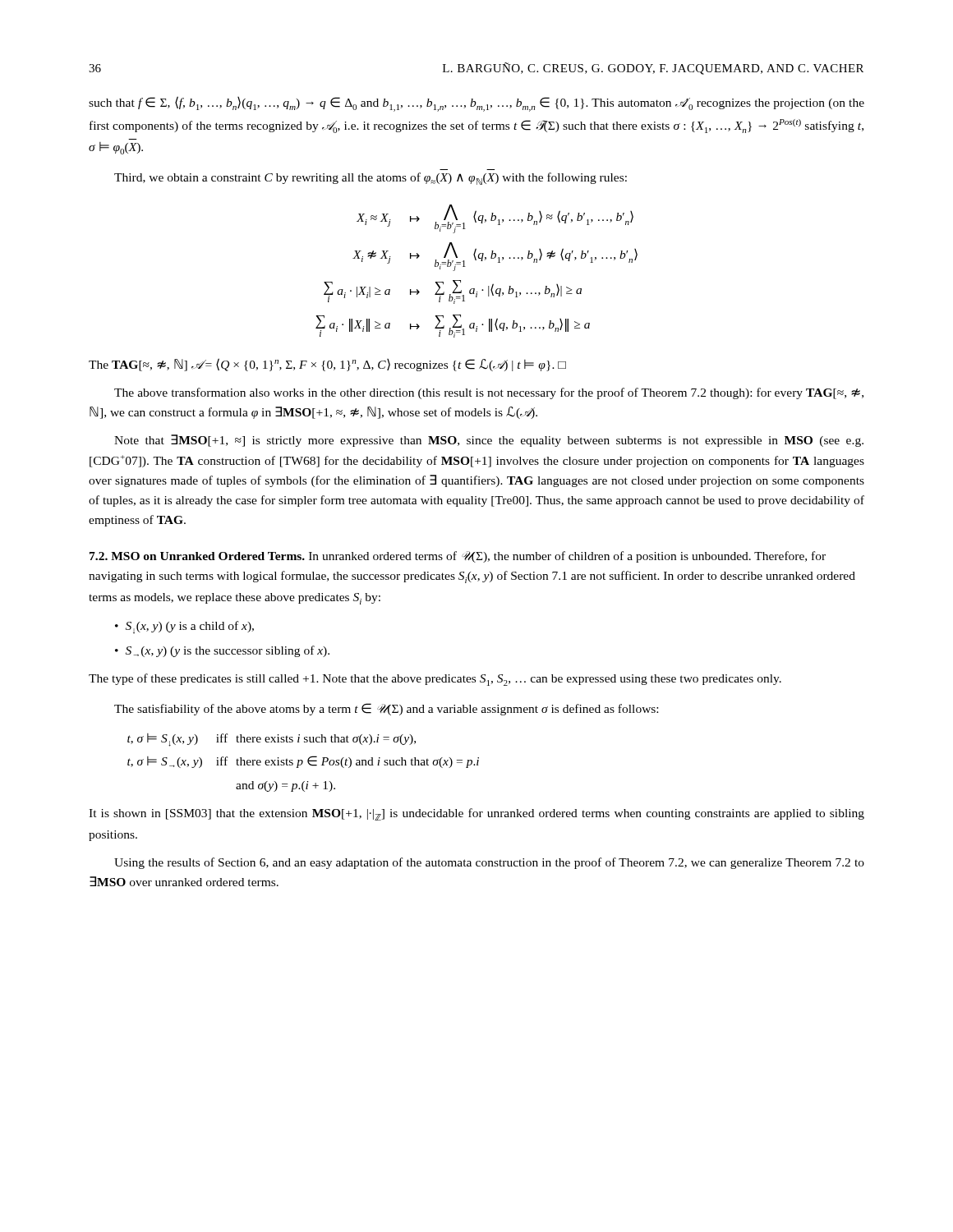The image size is (953, 1232).
Task: Select the formula that says "t, σ ⊨ S↓(x, y) iff"
Action: tap(306, 762)
